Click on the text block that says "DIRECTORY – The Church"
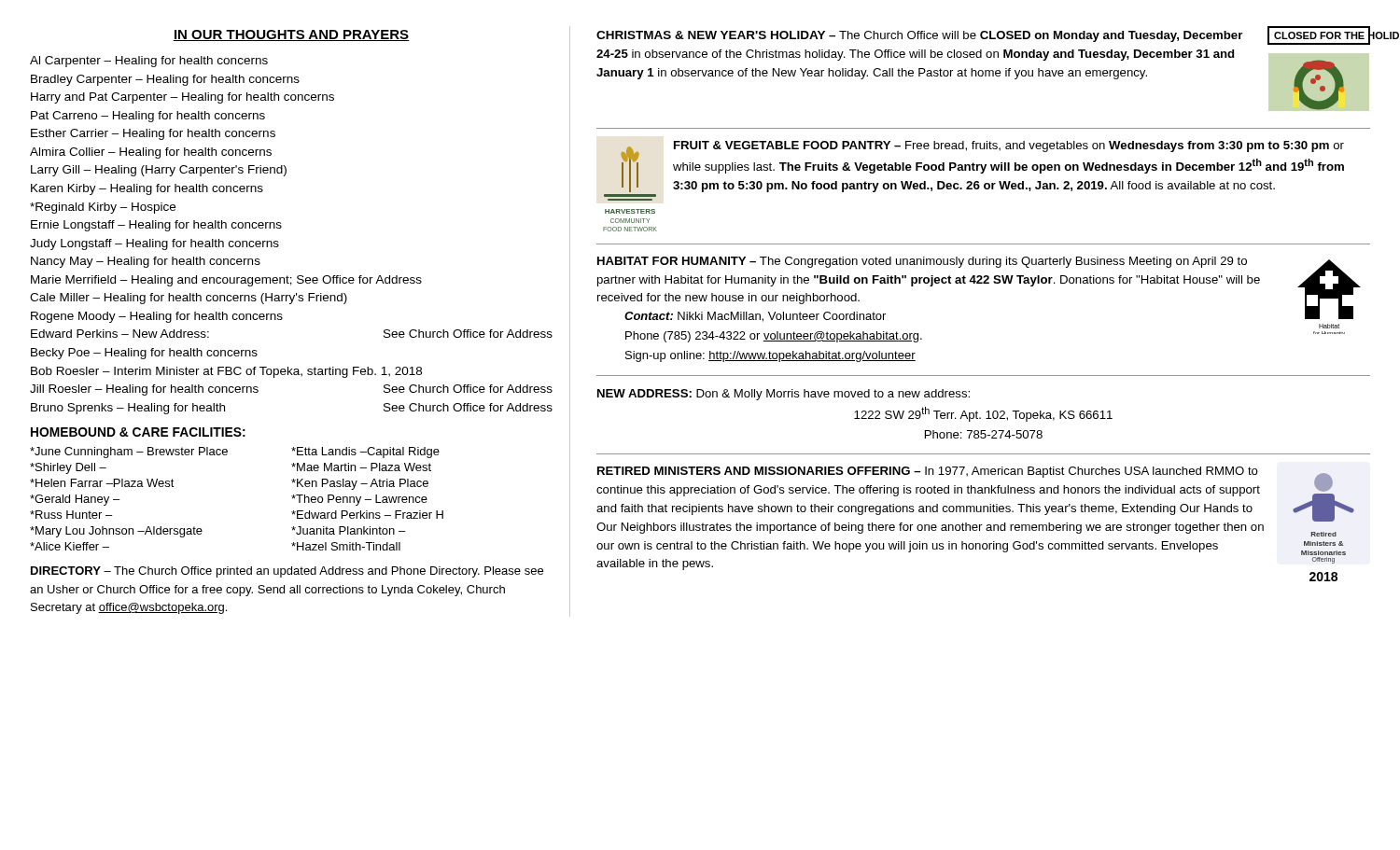 click(x=287, y=589)
